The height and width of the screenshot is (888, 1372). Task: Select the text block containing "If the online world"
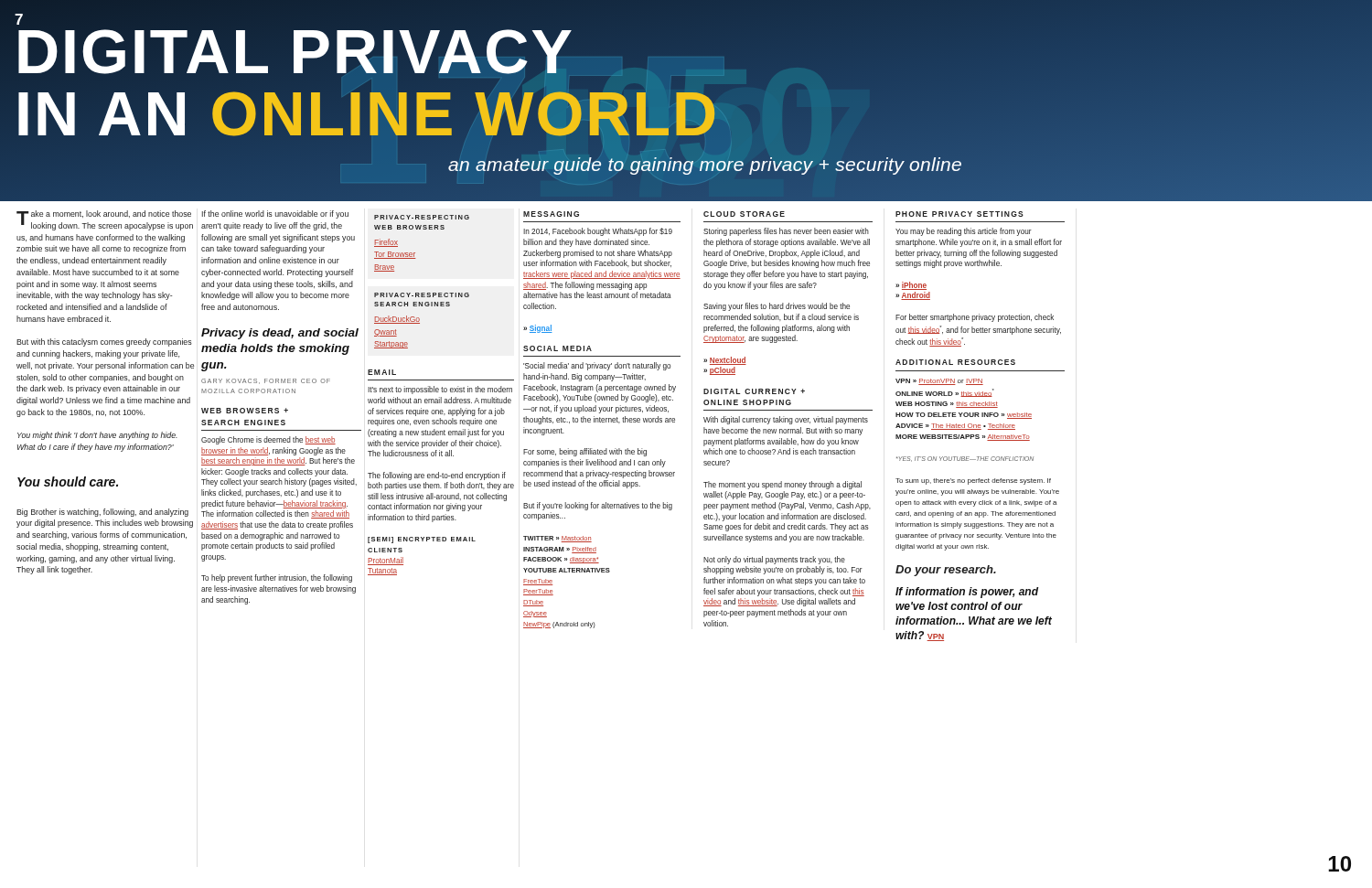pyautogui.click(x=278, y=261)
